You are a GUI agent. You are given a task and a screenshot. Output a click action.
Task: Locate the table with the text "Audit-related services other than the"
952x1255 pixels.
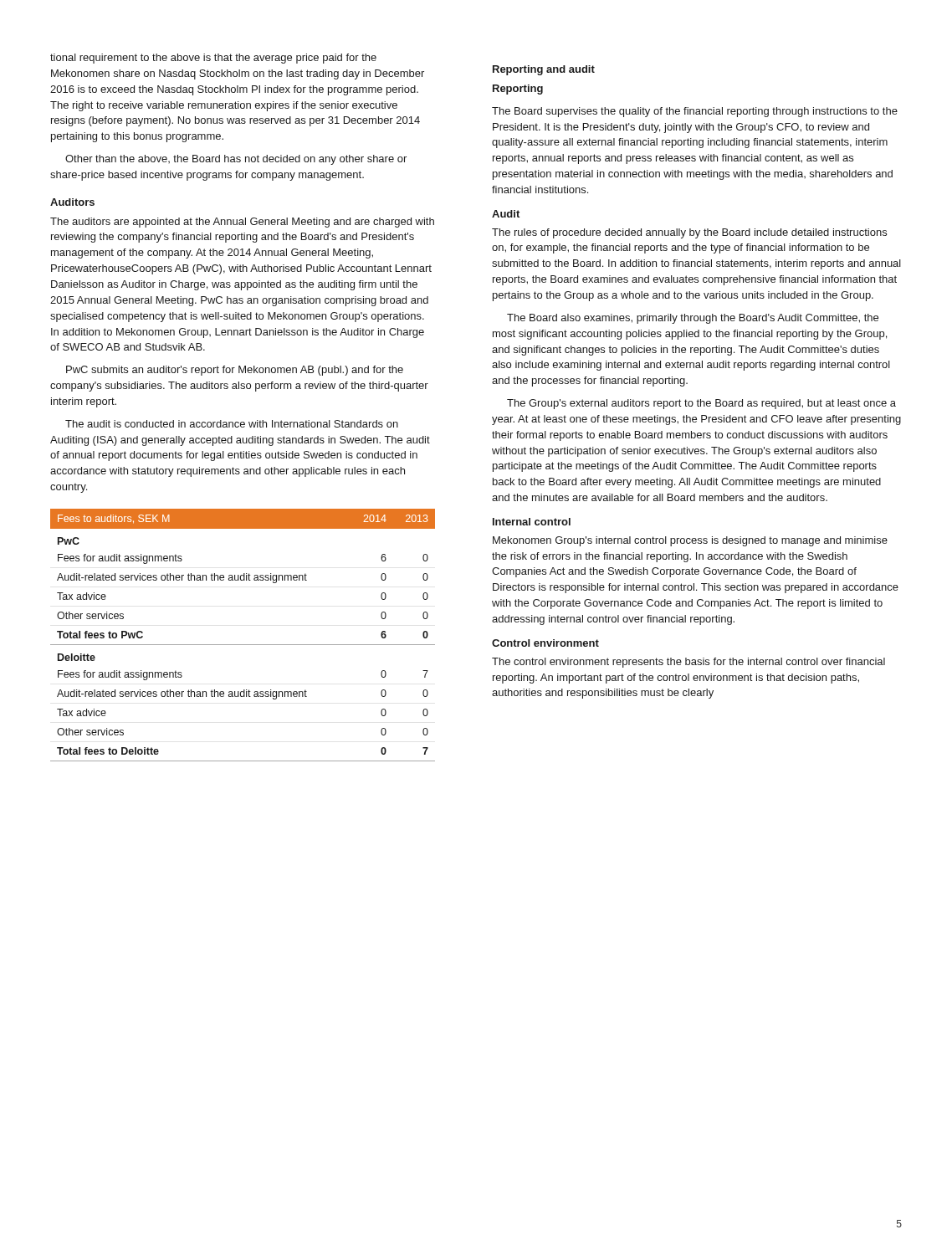tap(243, 635)
